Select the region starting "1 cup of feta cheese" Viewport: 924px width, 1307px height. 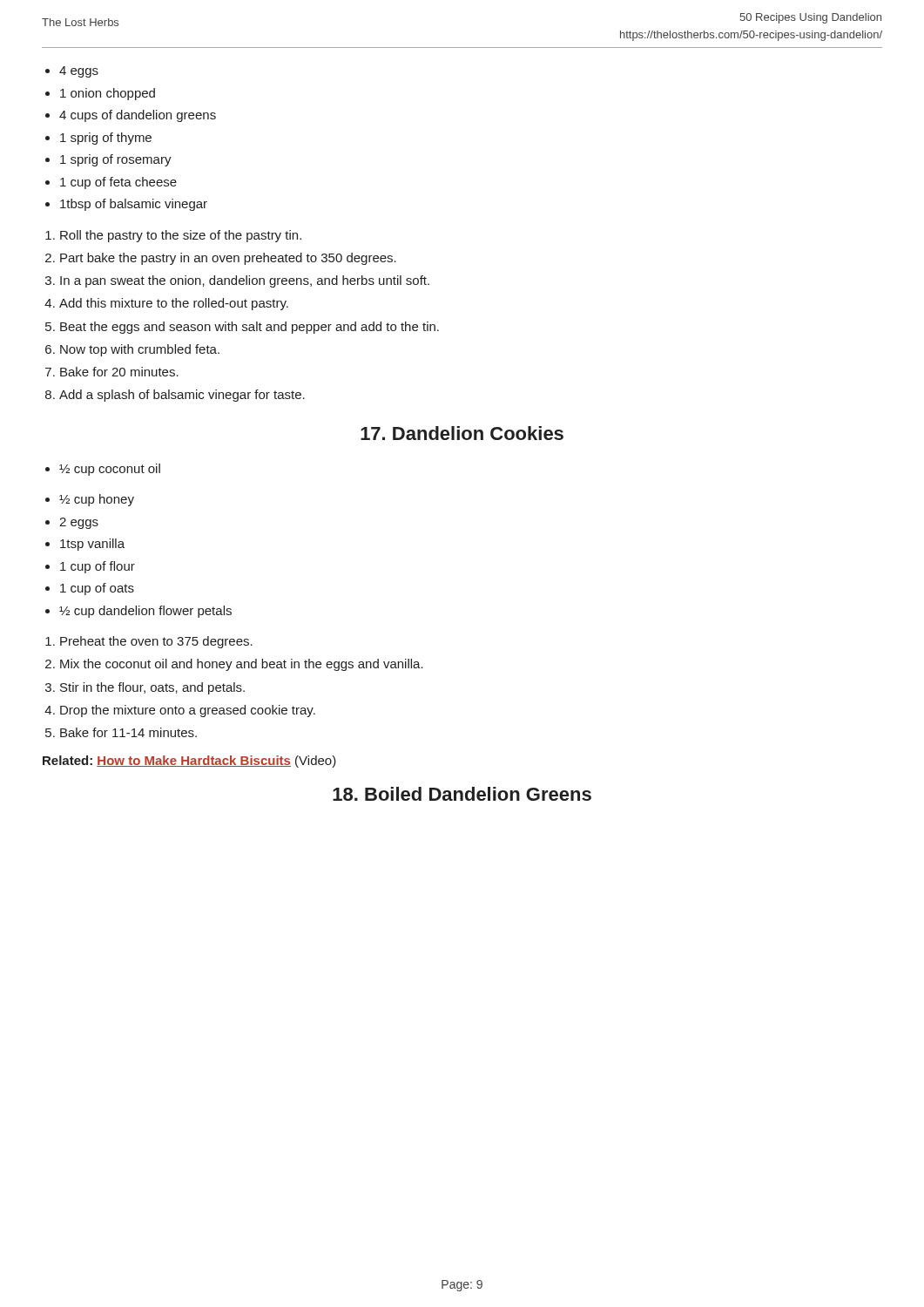pyautogui.click(x=118, y=183)
